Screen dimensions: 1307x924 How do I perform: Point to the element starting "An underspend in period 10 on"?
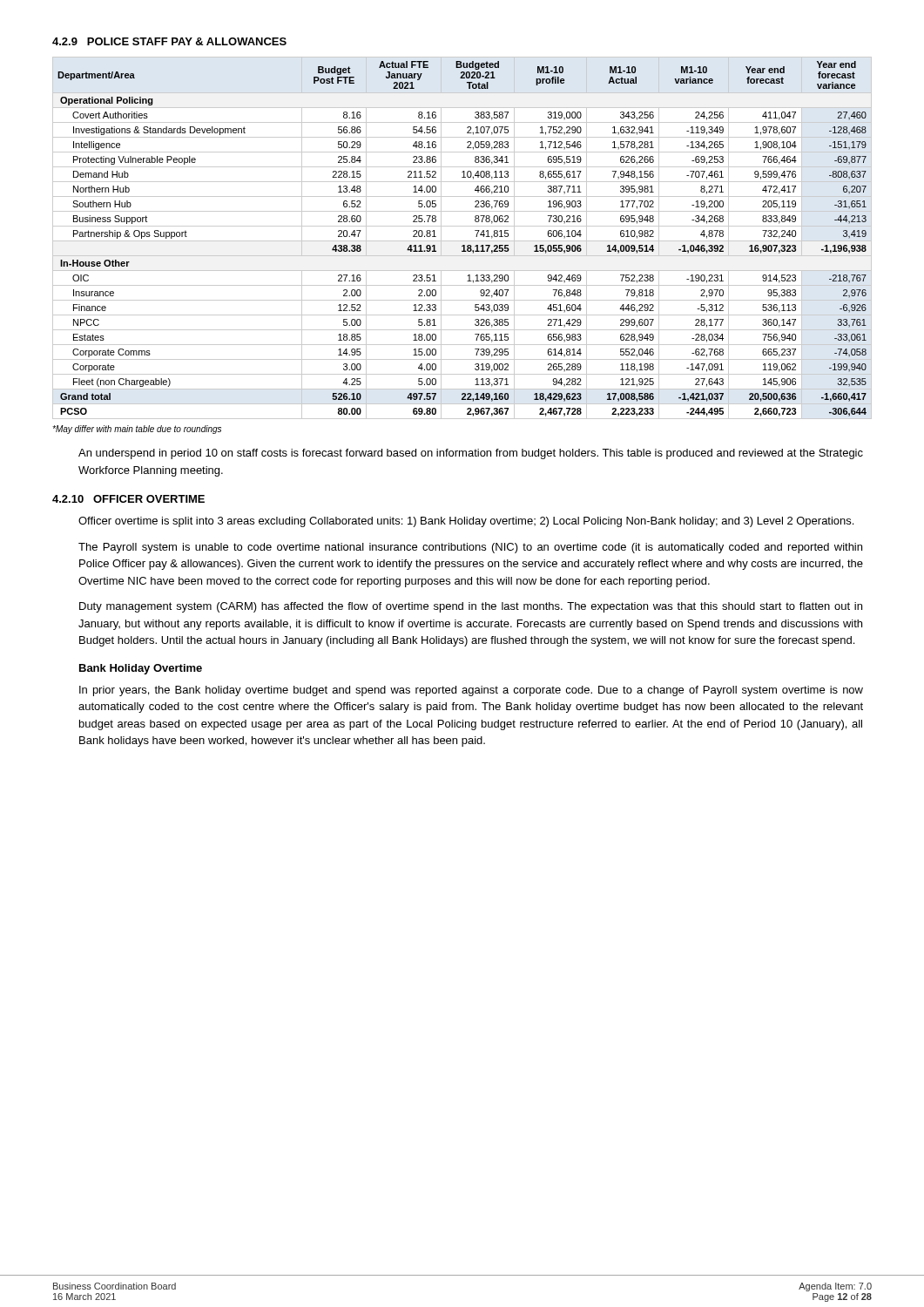(471, 461)
